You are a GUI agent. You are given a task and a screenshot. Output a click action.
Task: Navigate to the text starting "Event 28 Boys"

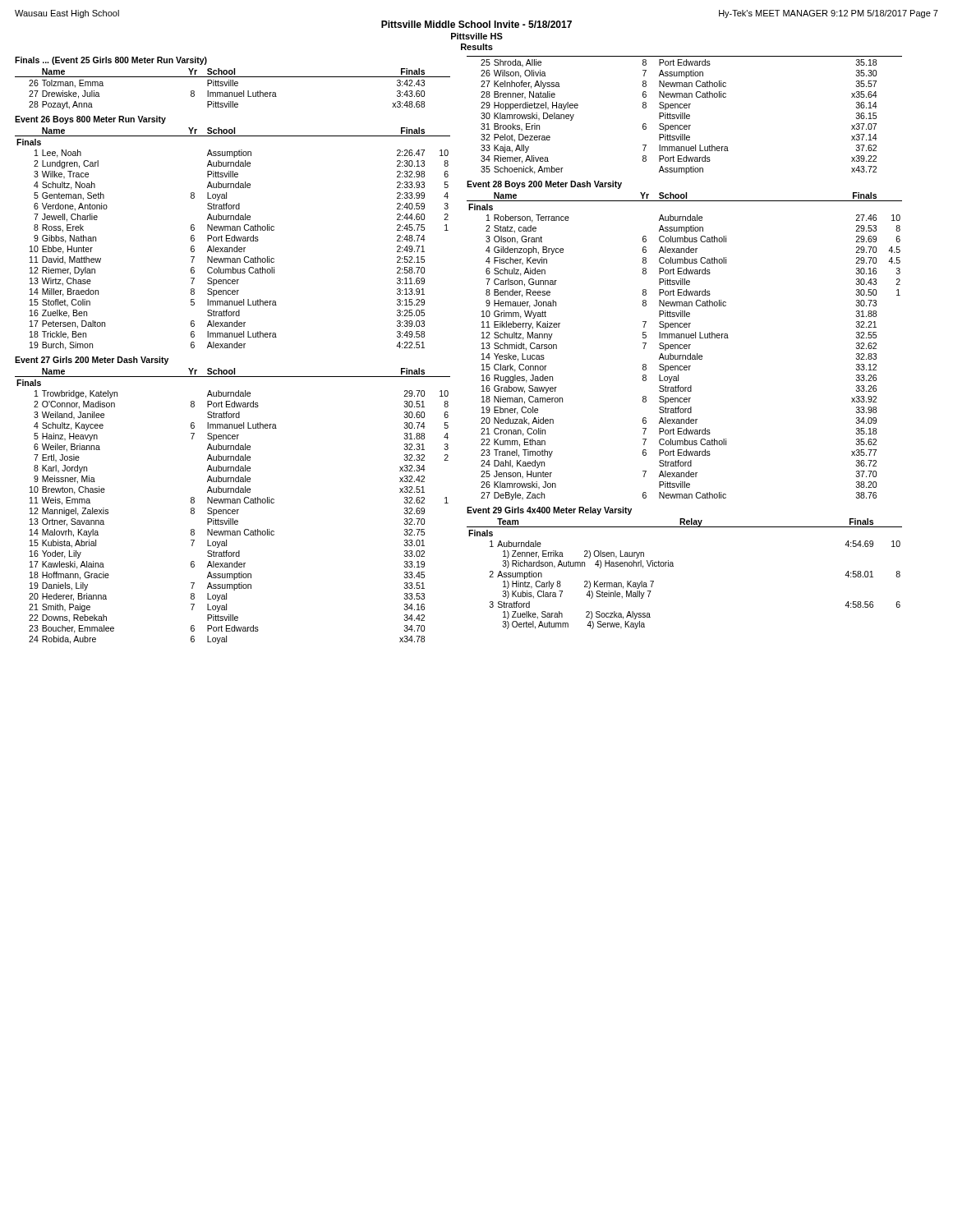coord(544,184)
